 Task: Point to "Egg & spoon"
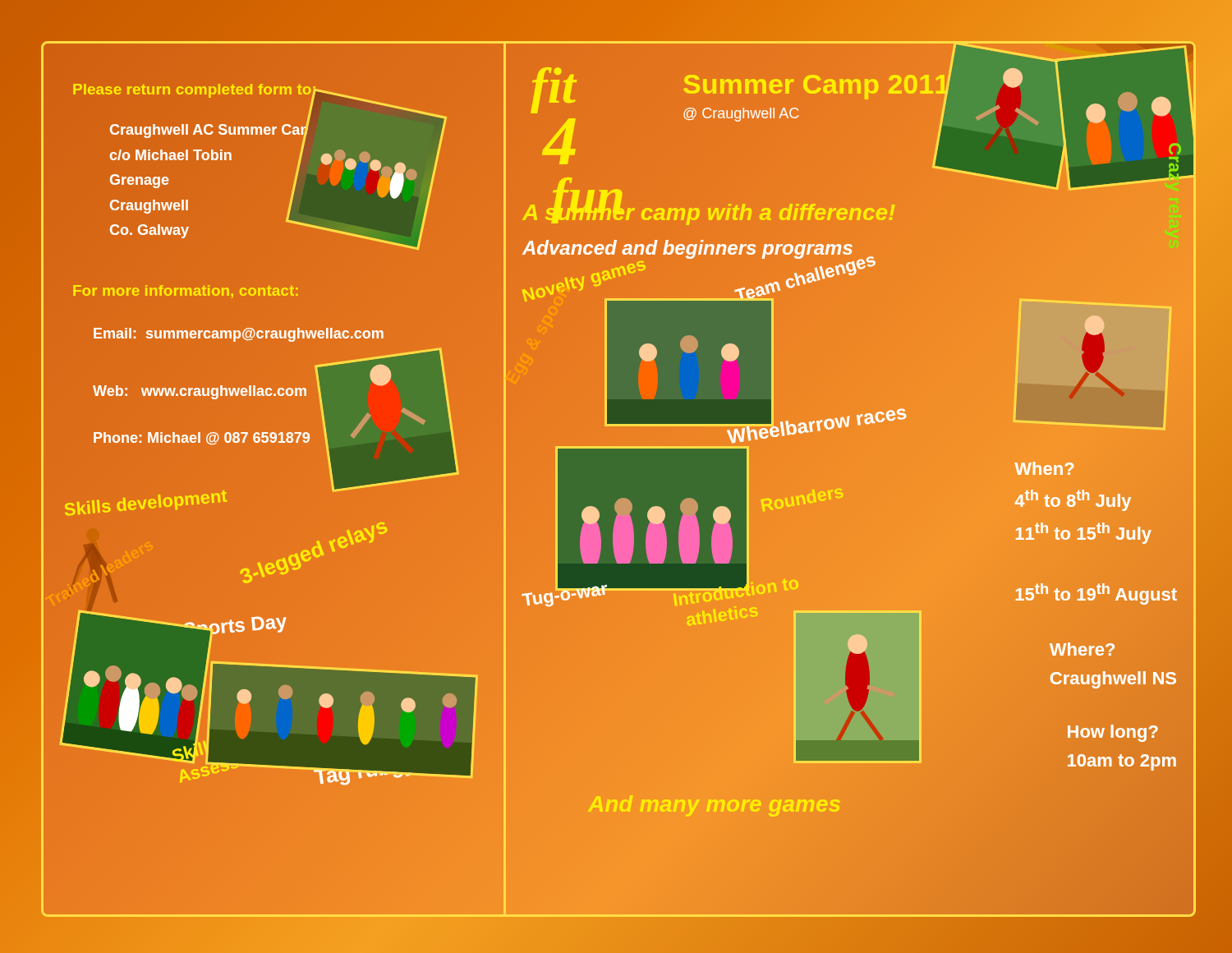538,334
